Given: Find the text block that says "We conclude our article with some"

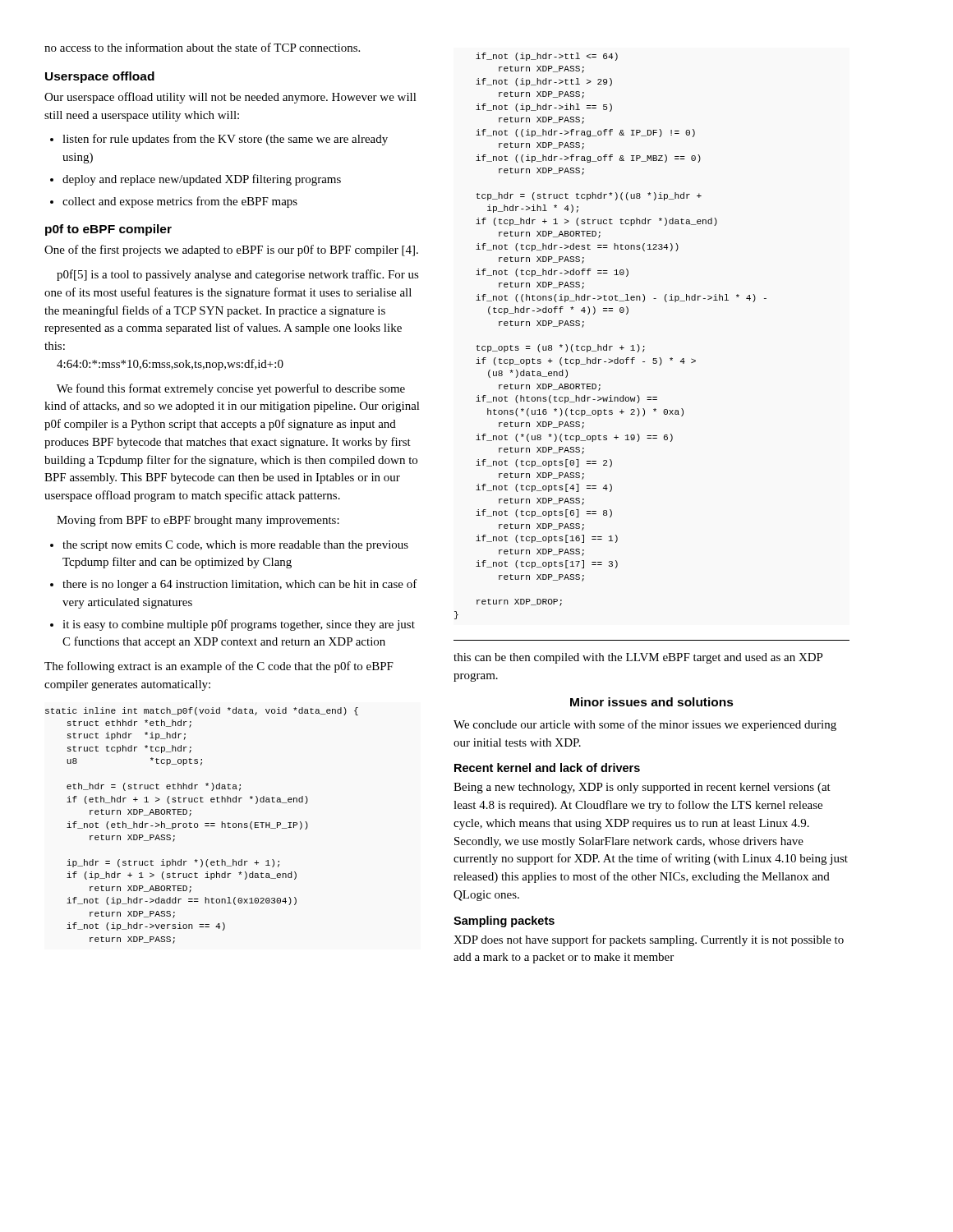Looking at the screenshot, I should pyautogui.click(x=652, y=734).
